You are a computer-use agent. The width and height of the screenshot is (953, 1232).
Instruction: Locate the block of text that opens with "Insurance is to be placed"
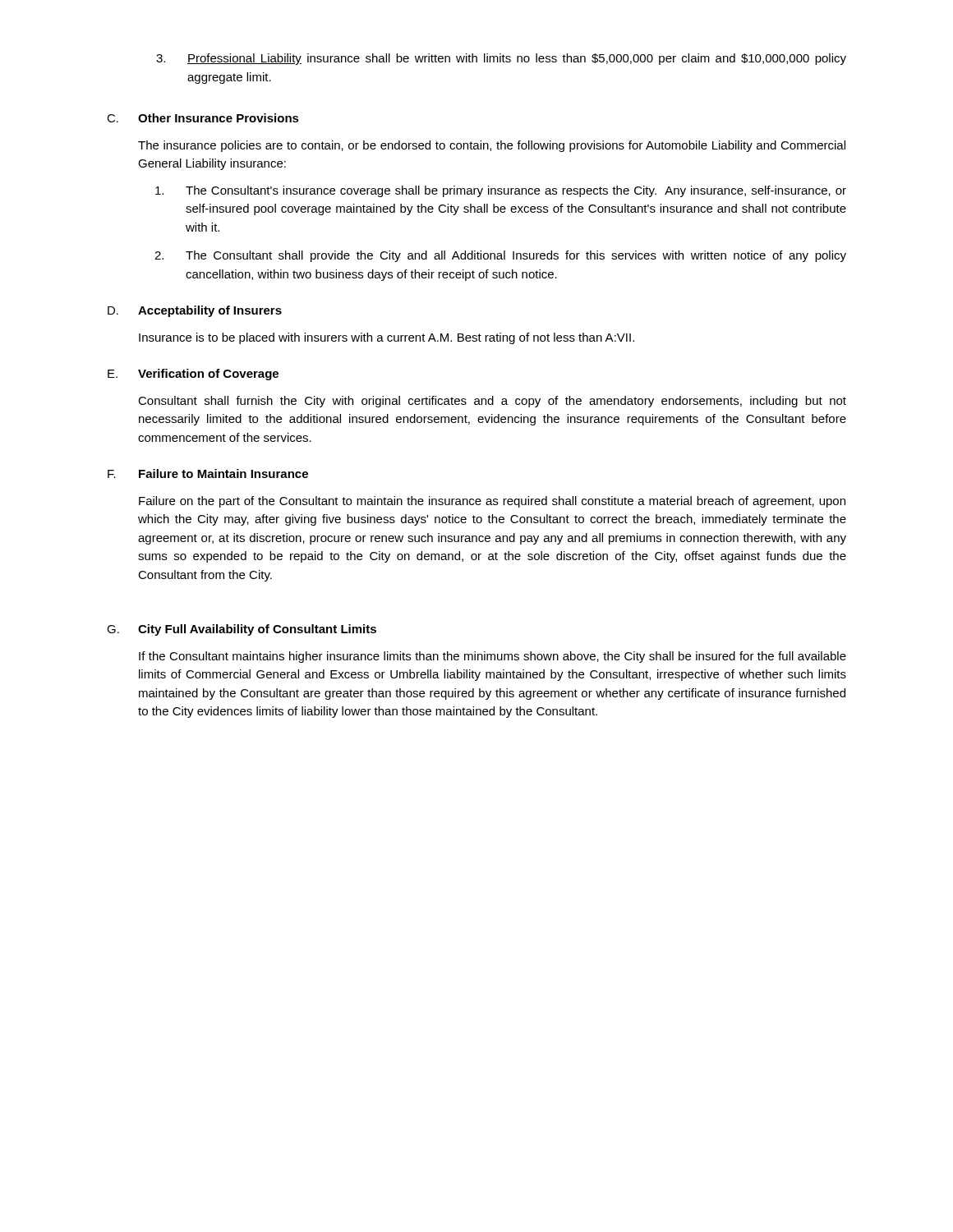coord(387,337)
